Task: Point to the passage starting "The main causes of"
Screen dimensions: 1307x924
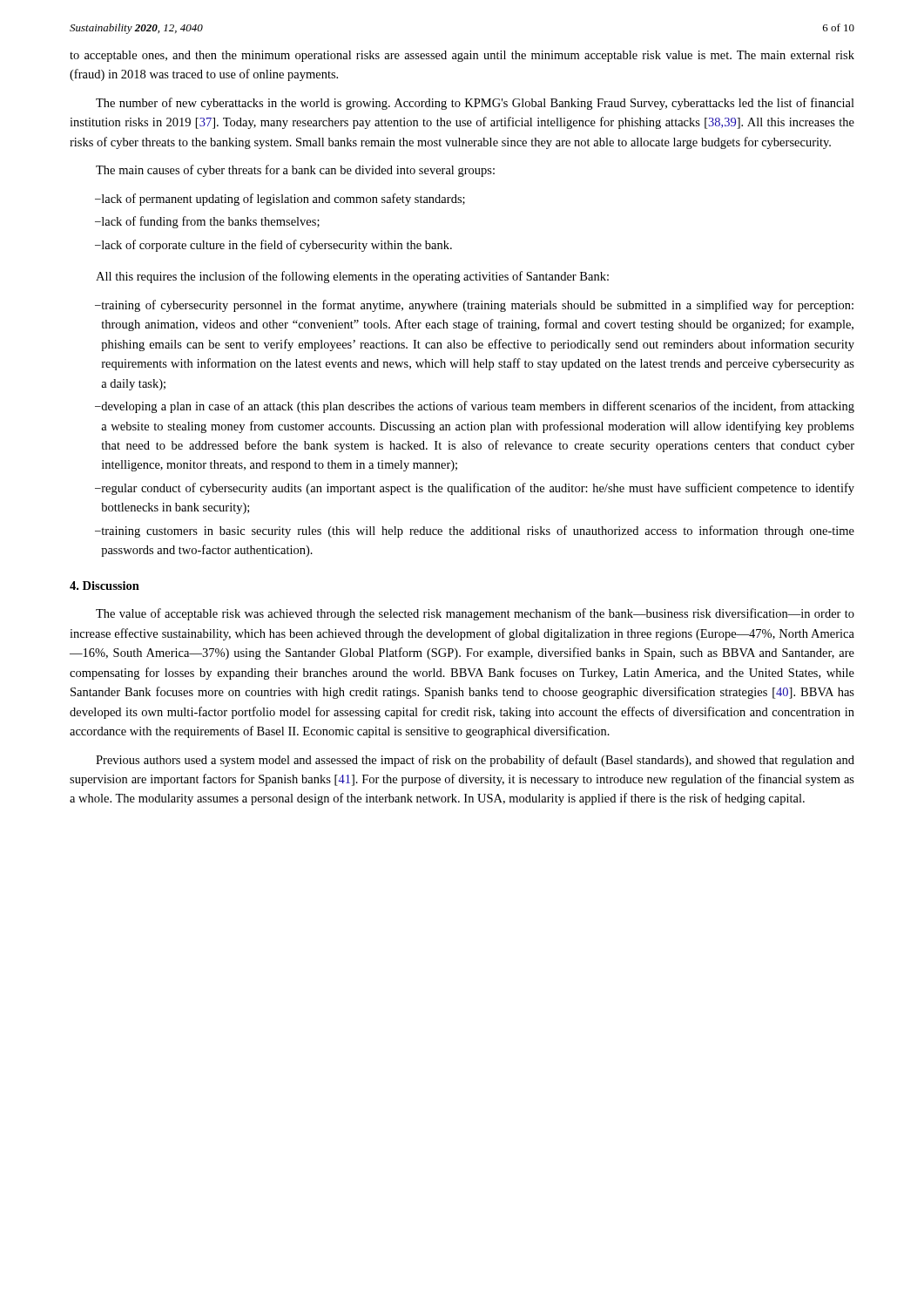Action: tap(462, 170)
